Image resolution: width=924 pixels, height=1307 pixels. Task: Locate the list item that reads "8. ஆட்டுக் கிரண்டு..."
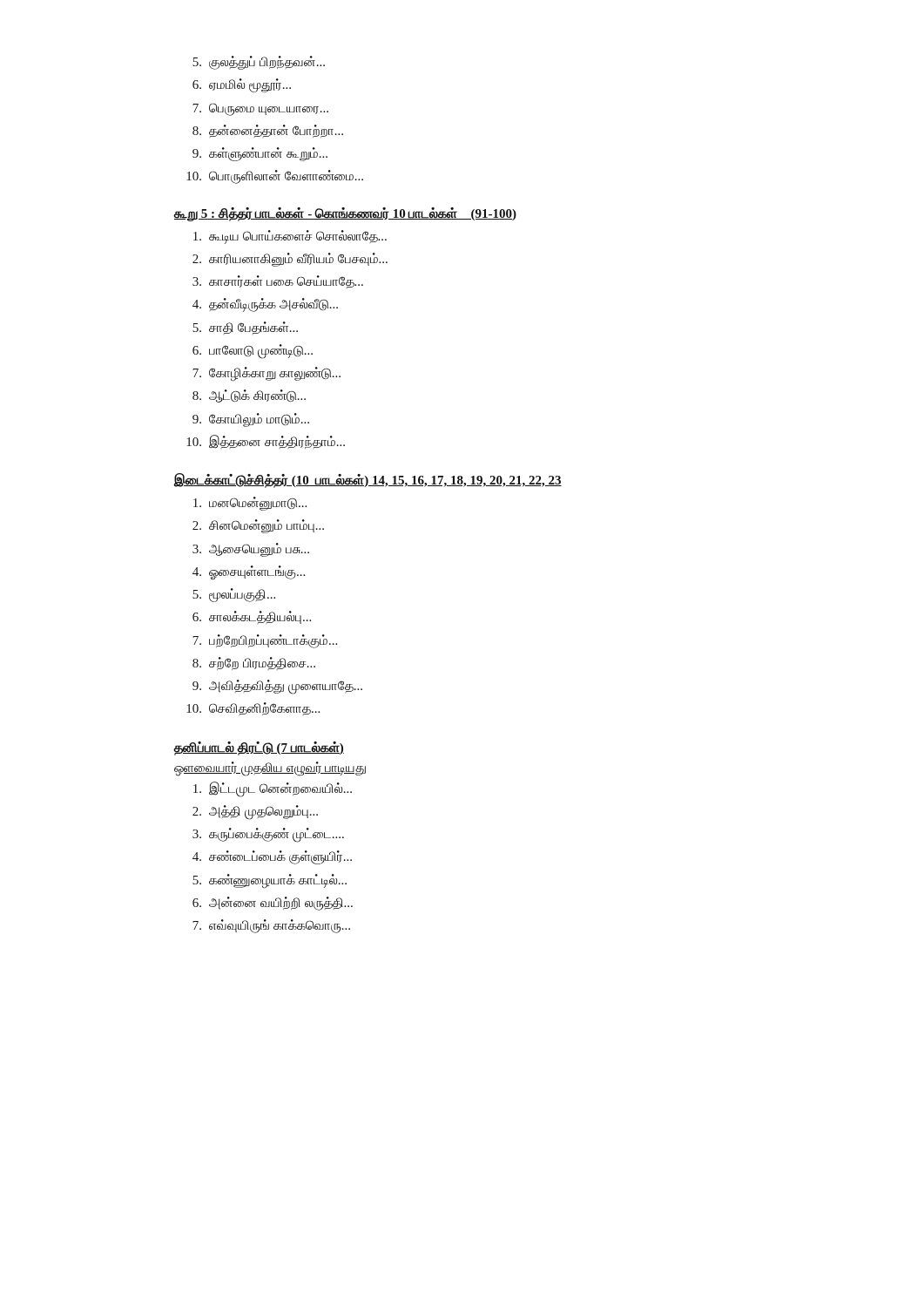(240, 396)
